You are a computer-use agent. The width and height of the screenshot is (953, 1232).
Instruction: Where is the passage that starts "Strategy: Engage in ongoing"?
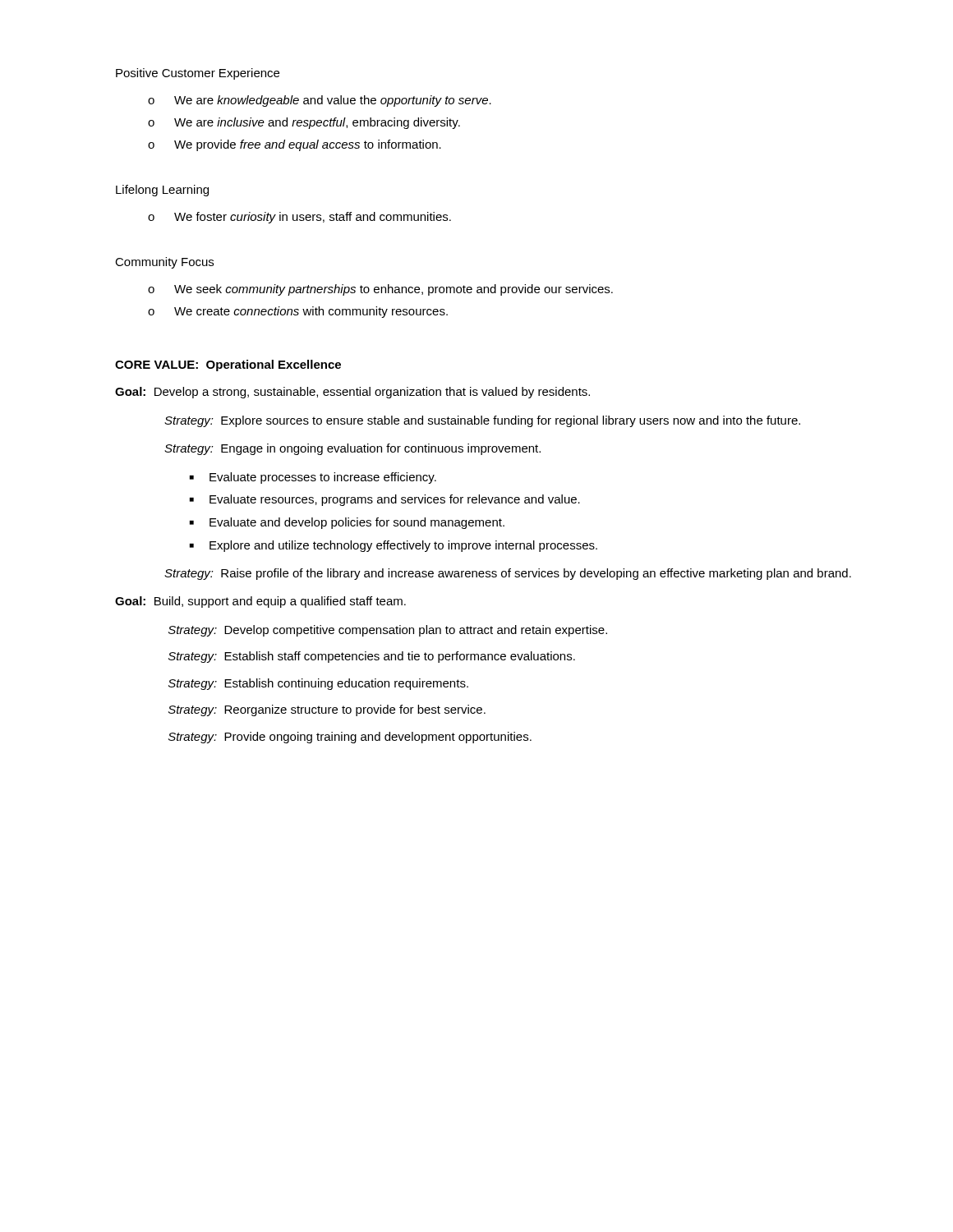353,448
